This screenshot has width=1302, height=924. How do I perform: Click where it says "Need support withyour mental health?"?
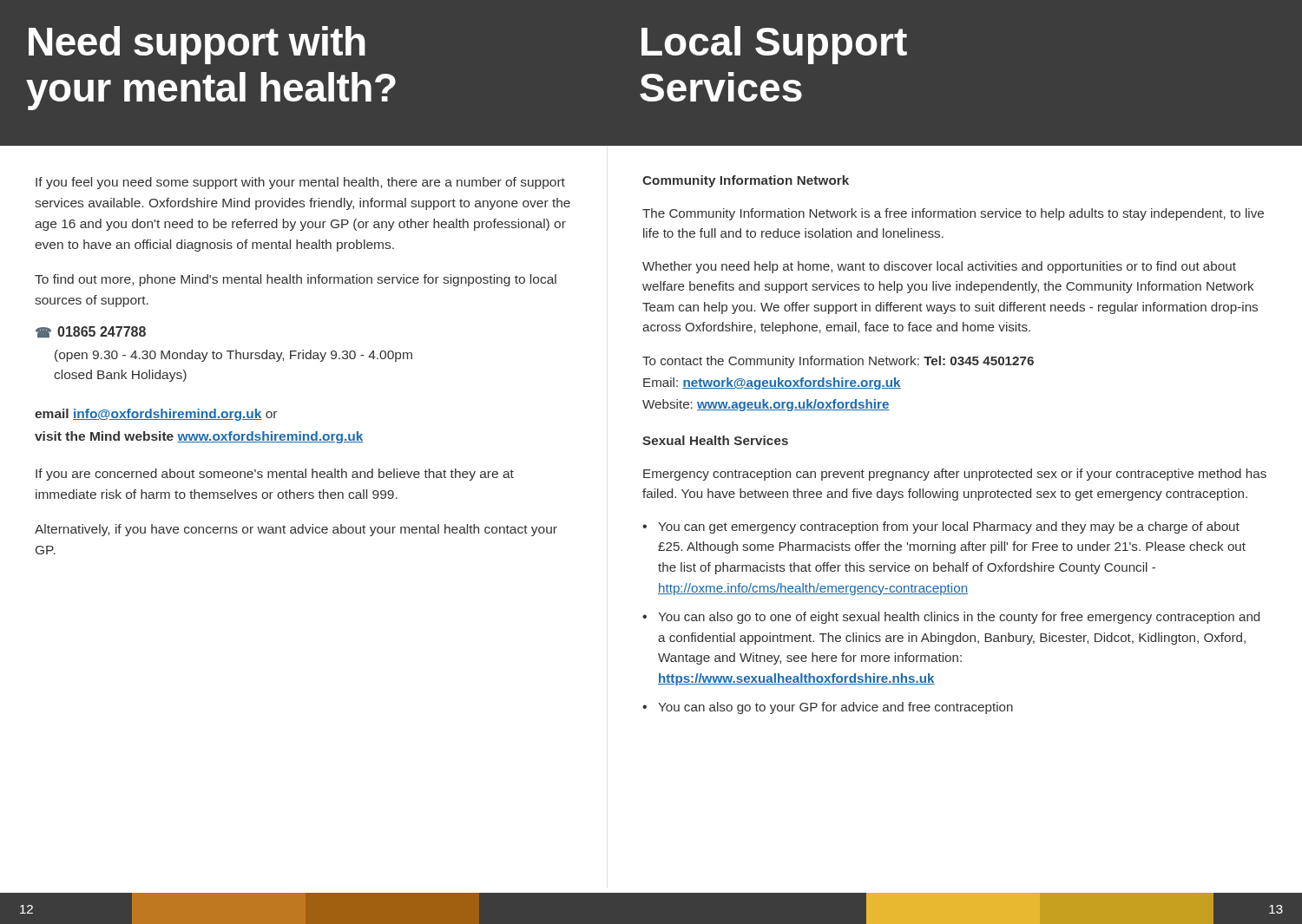[304, 65]
